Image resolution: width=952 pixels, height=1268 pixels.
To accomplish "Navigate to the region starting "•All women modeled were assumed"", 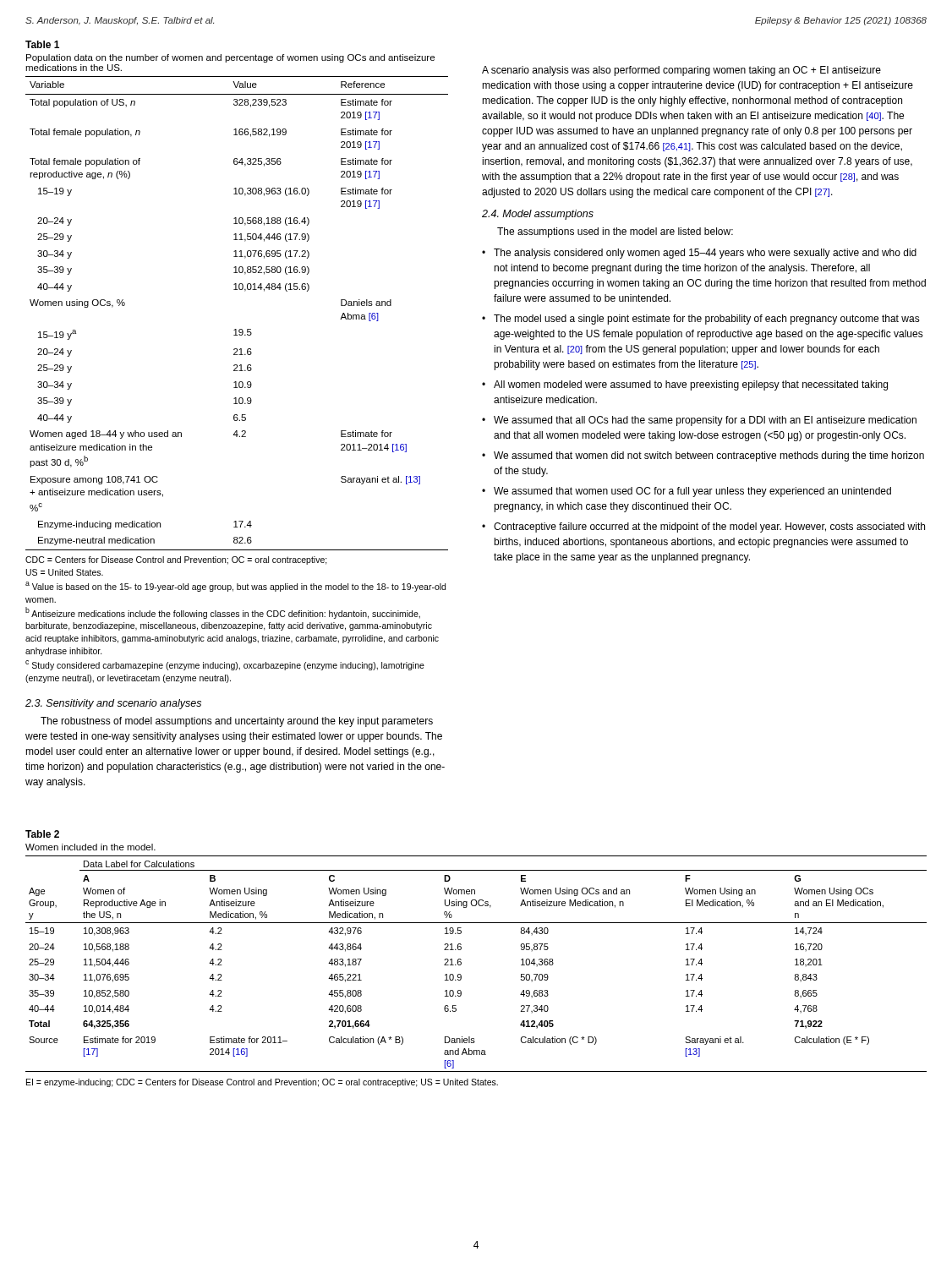I will (704, 392).
